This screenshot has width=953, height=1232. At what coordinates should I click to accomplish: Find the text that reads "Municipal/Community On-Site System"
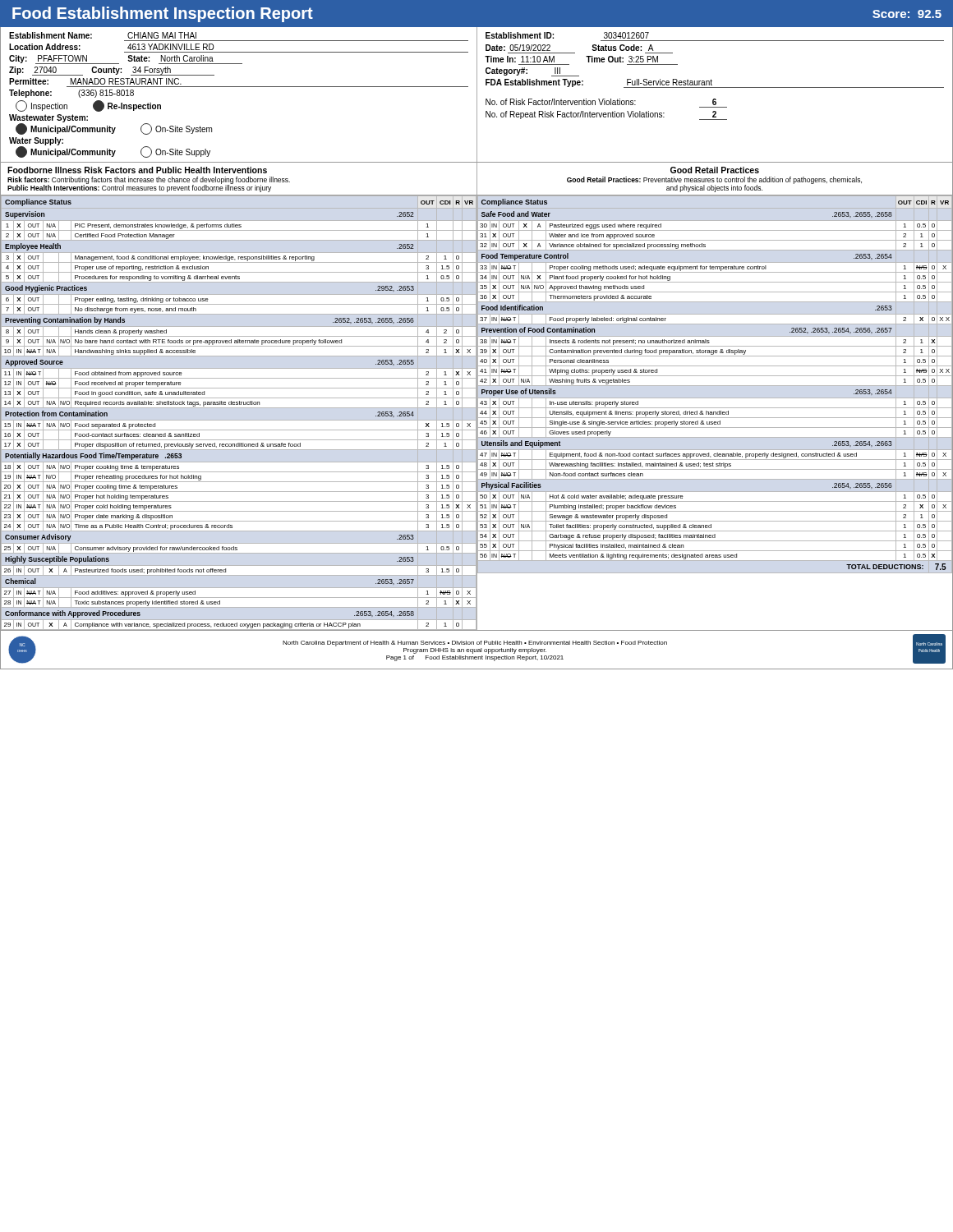[x=114, y=129]
